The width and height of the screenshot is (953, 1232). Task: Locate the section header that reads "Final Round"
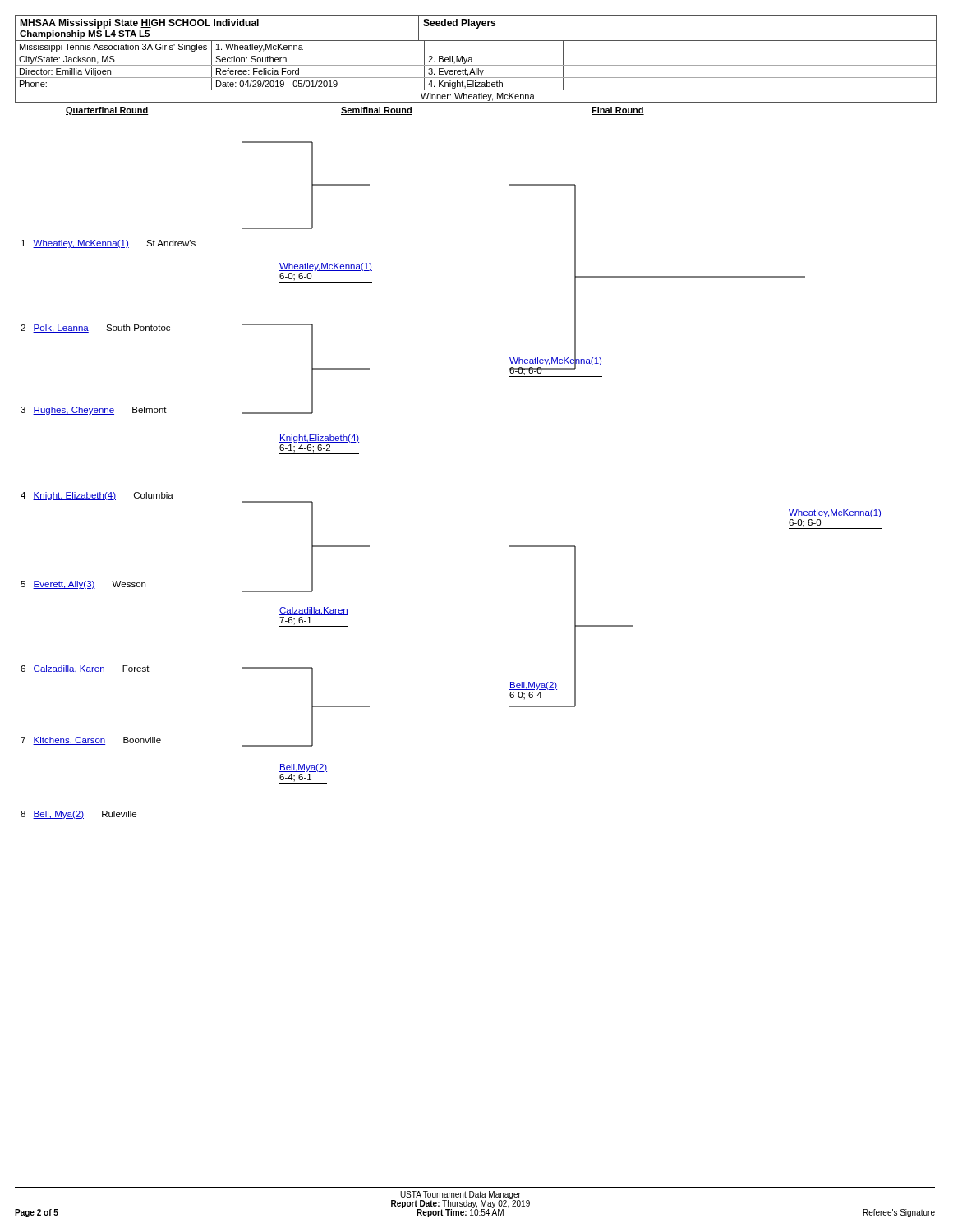coord(618,110)
